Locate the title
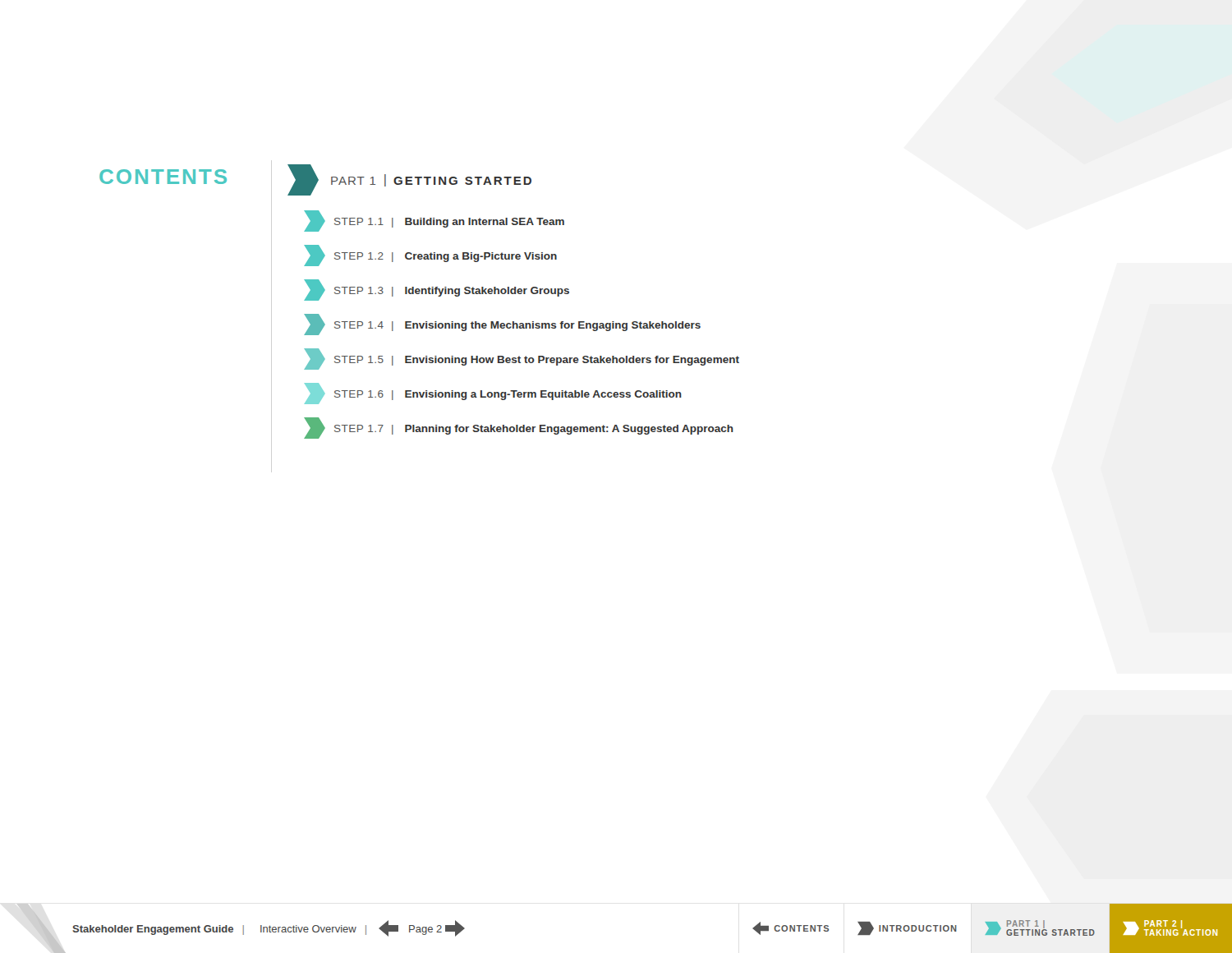 pos(164,177)
